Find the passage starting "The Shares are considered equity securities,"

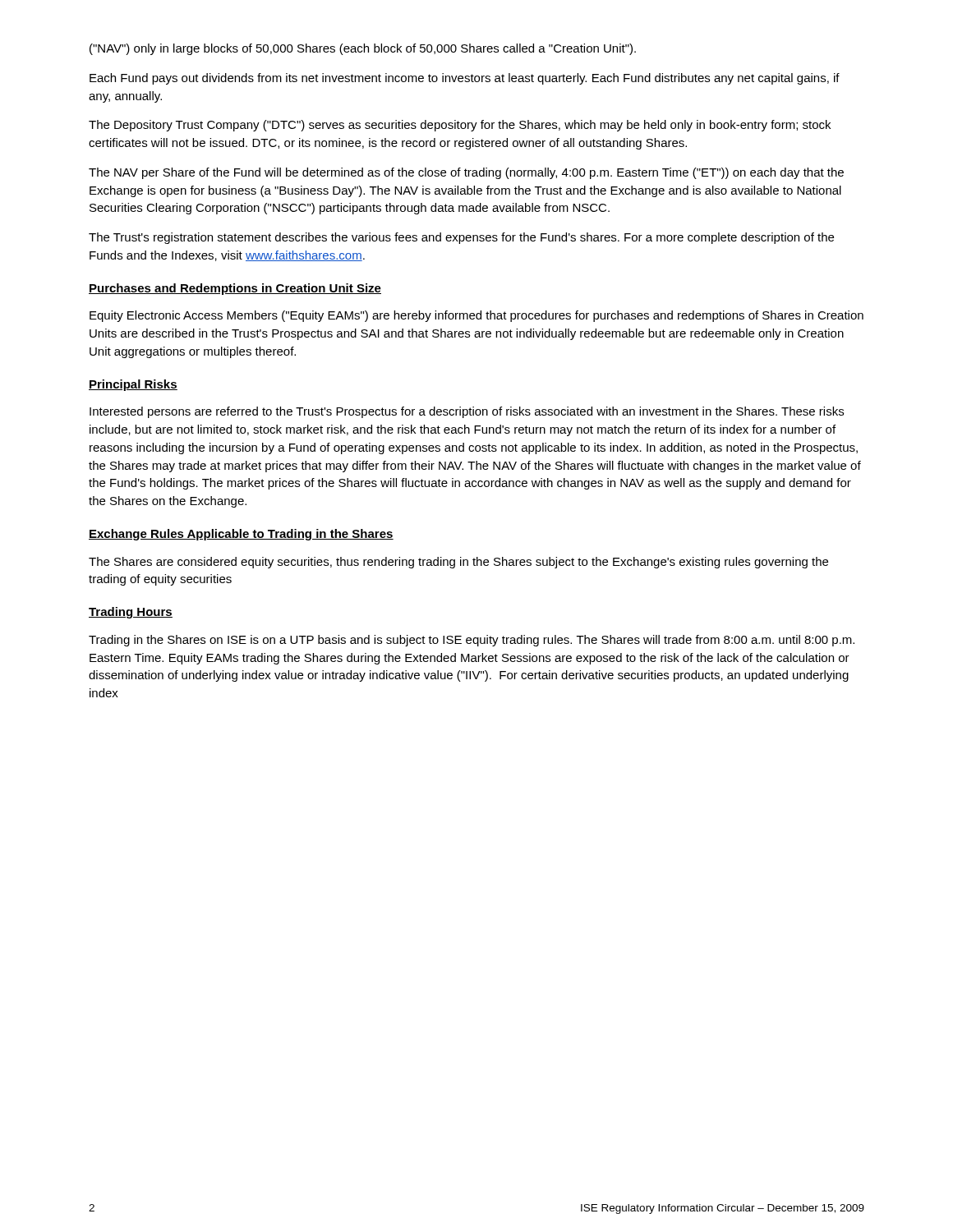[476, 570]
